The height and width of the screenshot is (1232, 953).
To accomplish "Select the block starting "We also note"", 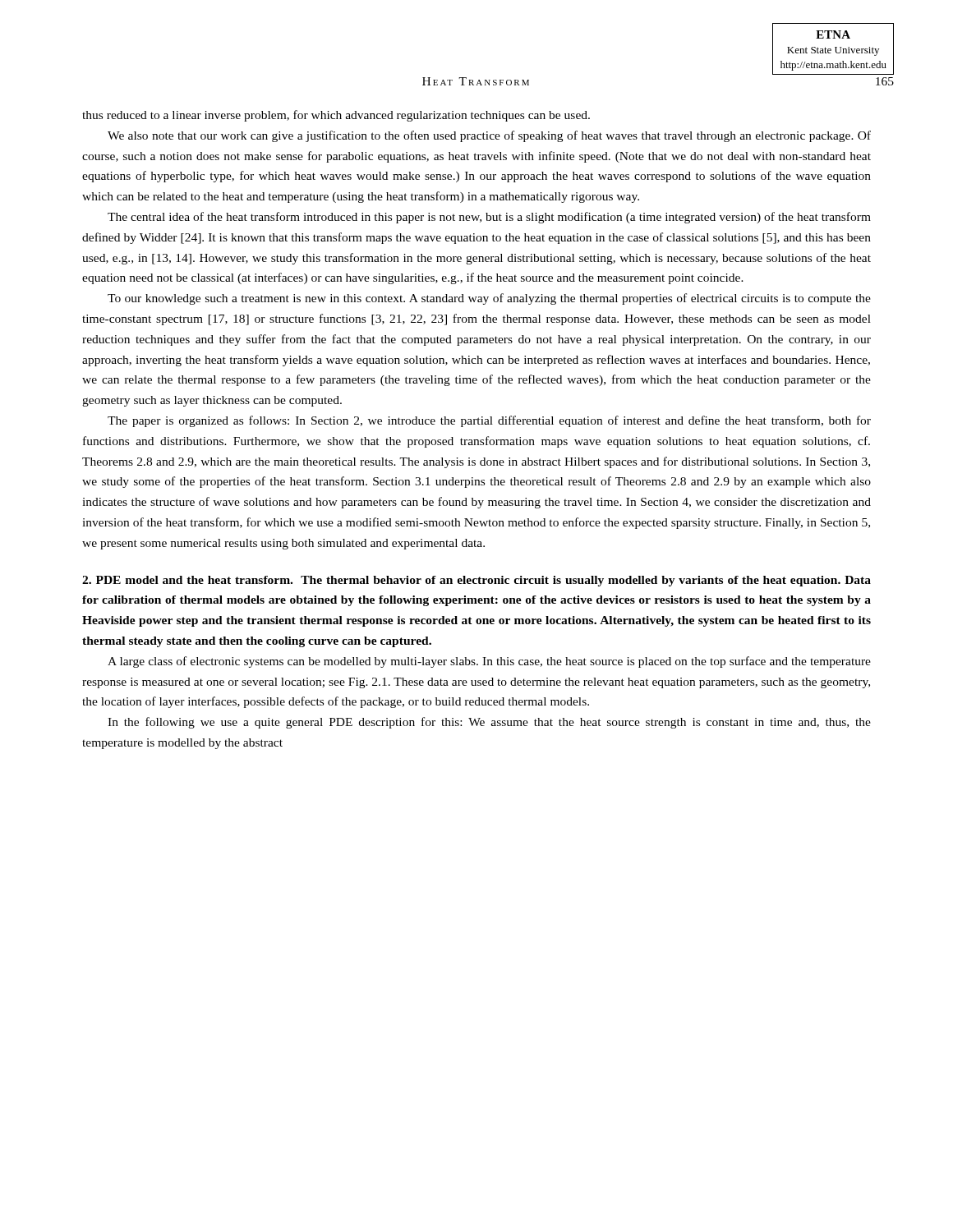I will click(476, 166).
